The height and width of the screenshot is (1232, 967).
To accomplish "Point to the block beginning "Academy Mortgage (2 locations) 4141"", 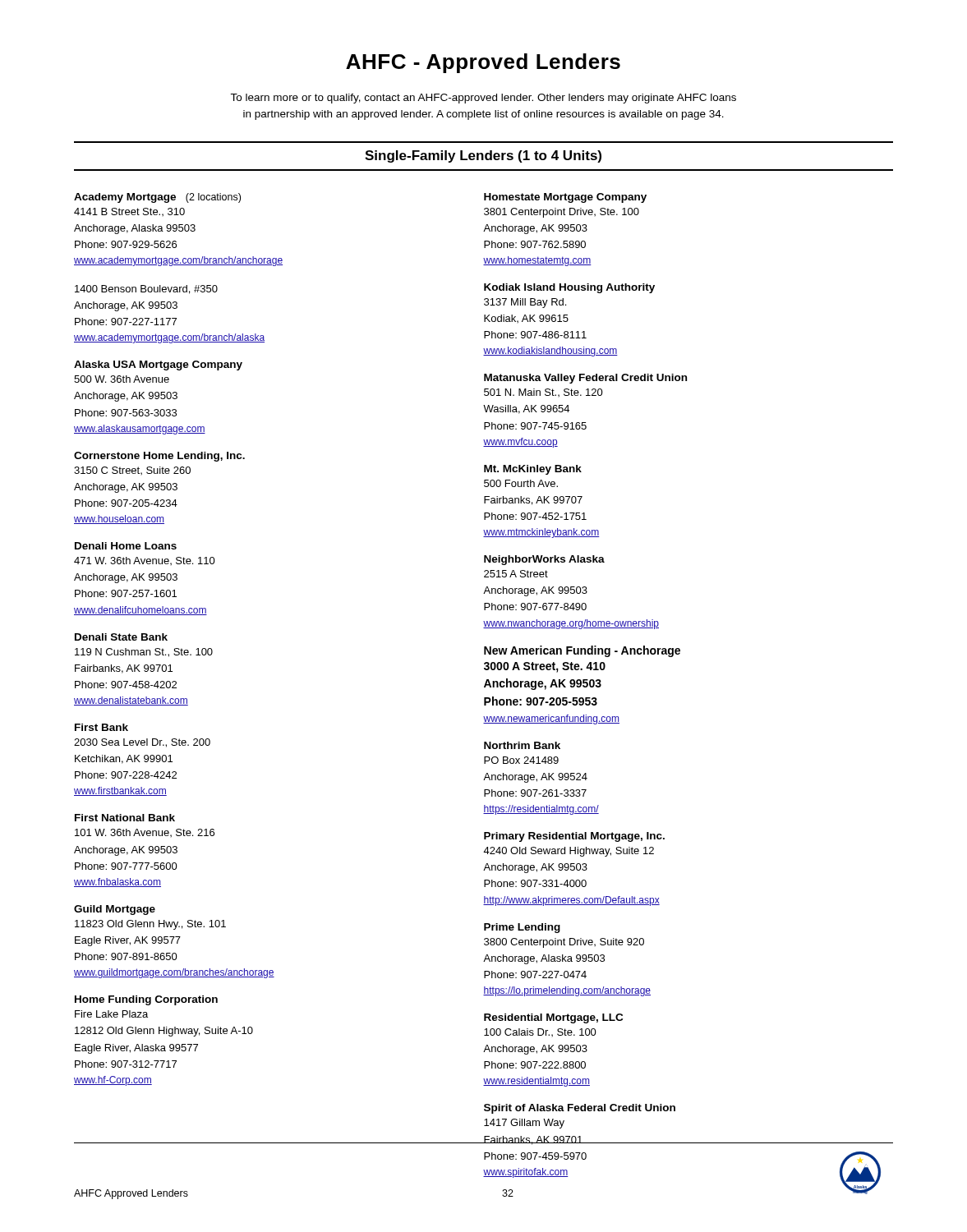I will click(157, 198).
